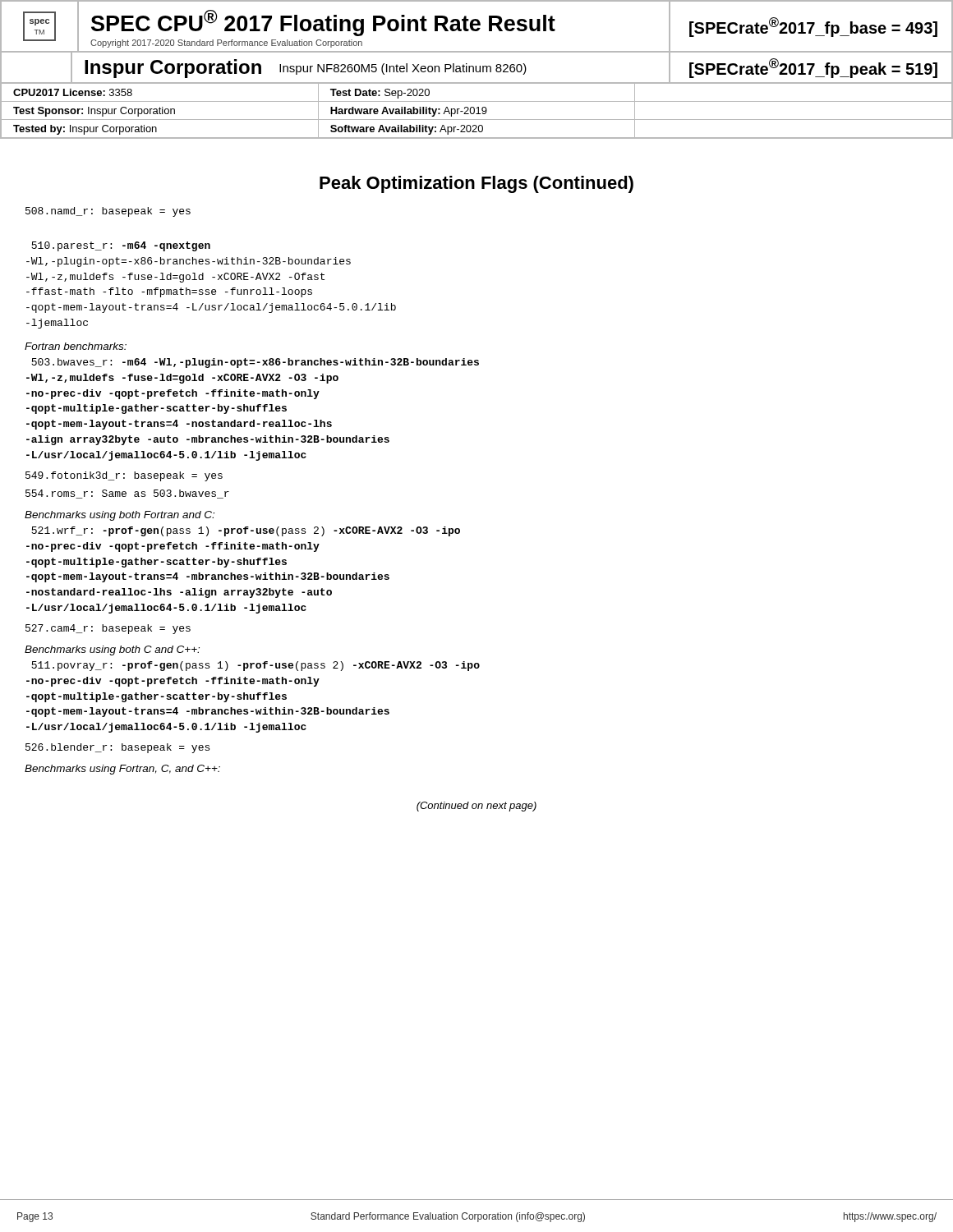Viewport: 953px width, 1232px height.
Task: Click on the text that says "Benchmarks using both C and C++:"
Action: click(113, 649)
